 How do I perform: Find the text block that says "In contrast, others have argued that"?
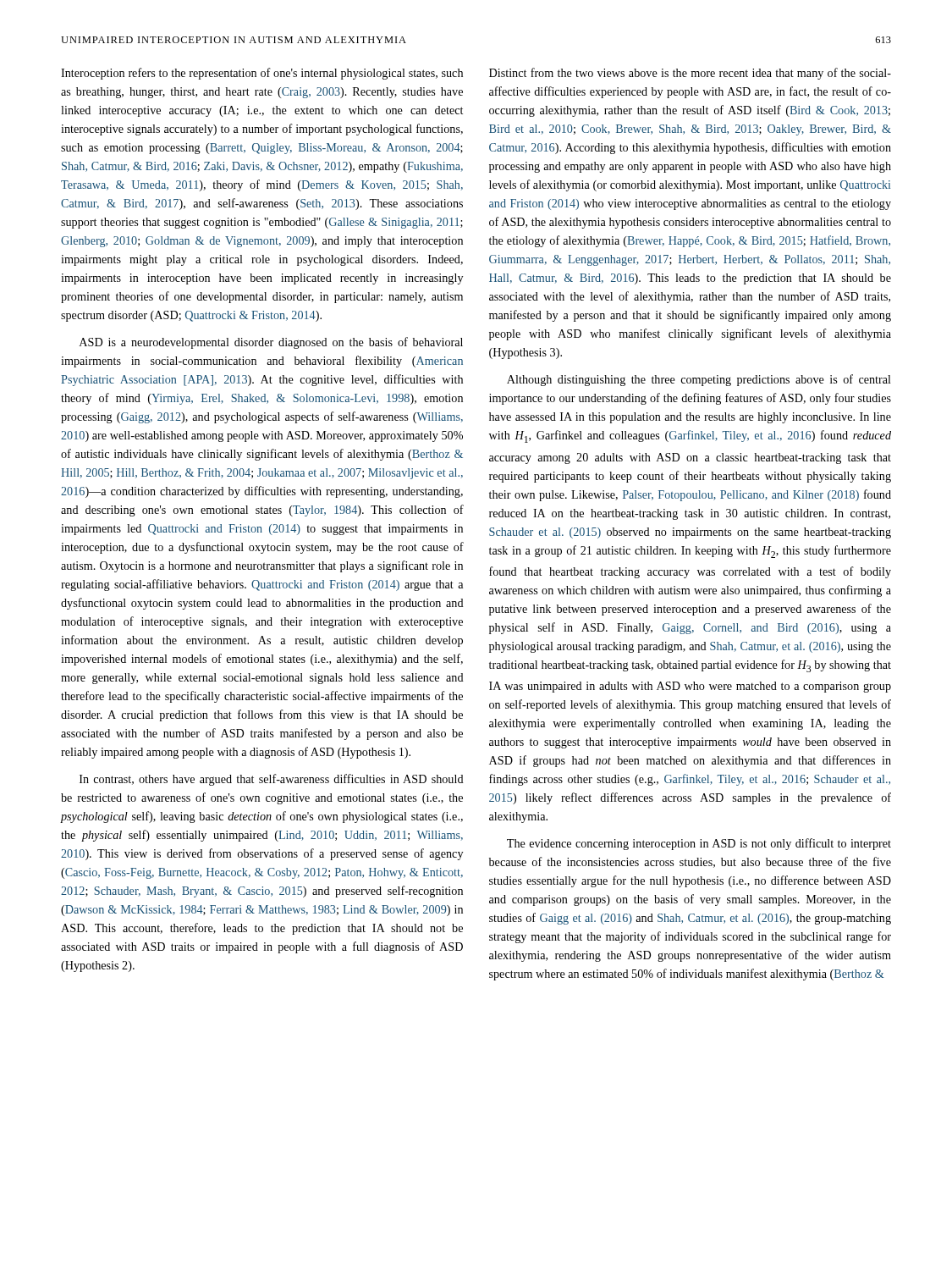pyautogui.click(x=262, y=872)
